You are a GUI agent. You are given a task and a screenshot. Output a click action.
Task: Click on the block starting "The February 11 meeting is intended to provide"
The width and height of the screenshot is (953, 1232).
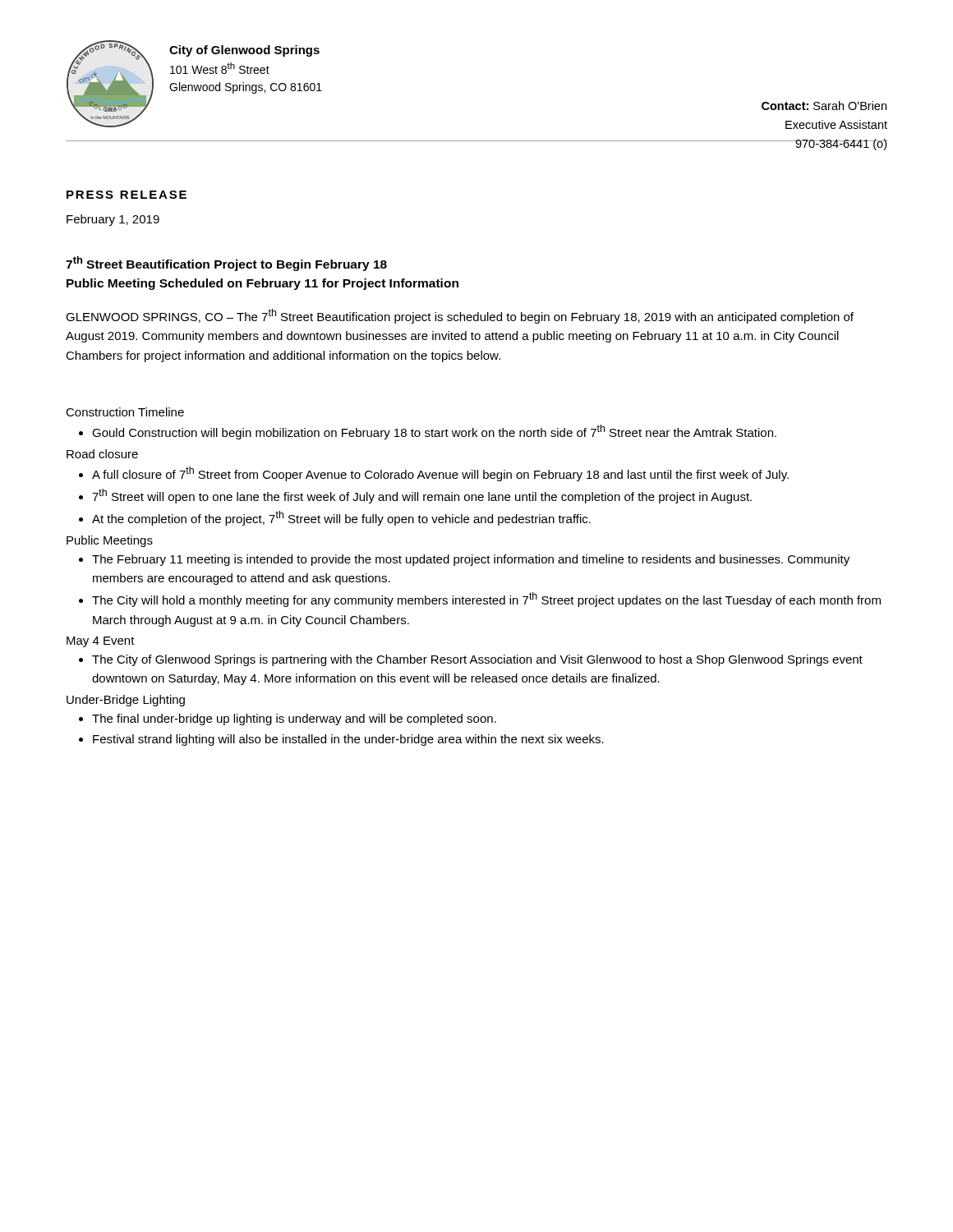pos(471,568)
